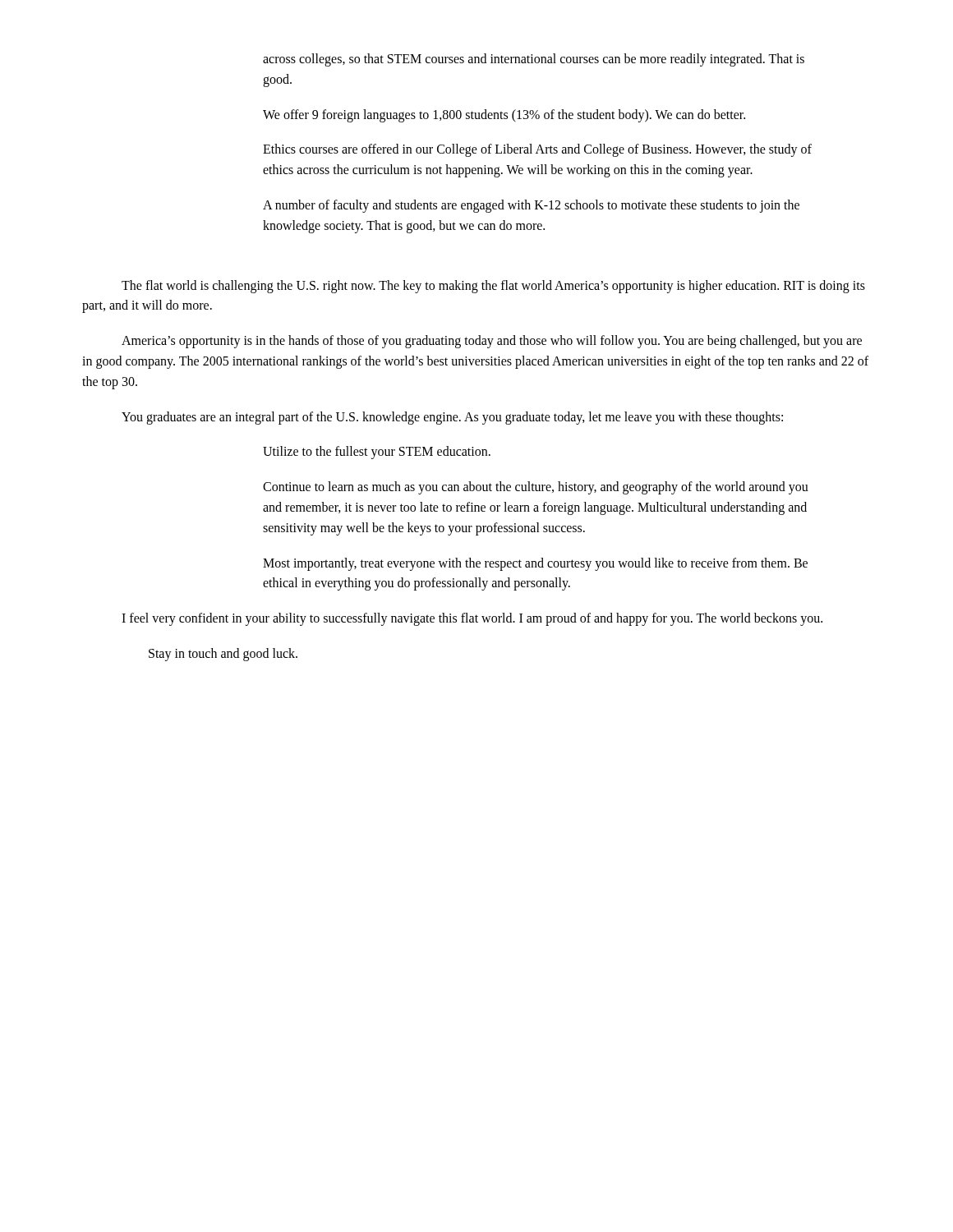Point to the block beginning "Most importantly, treat everyone with the respect and"
The width and height of the screenshot is (953, 1232).
(536, 573)
